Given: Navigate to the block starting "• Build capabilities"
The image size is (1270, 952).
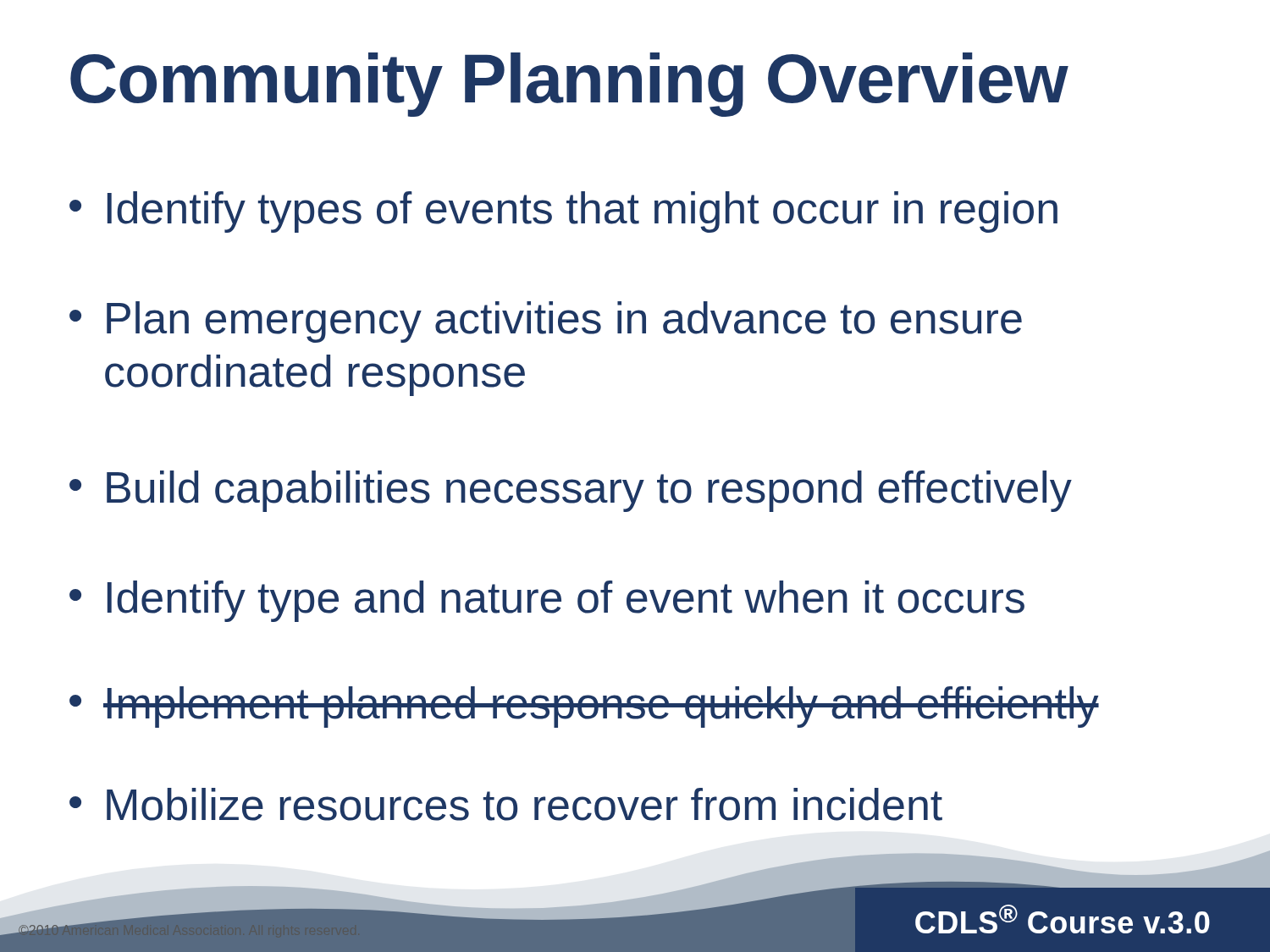Looking at the screenshot, I should (x=570, y=488).
